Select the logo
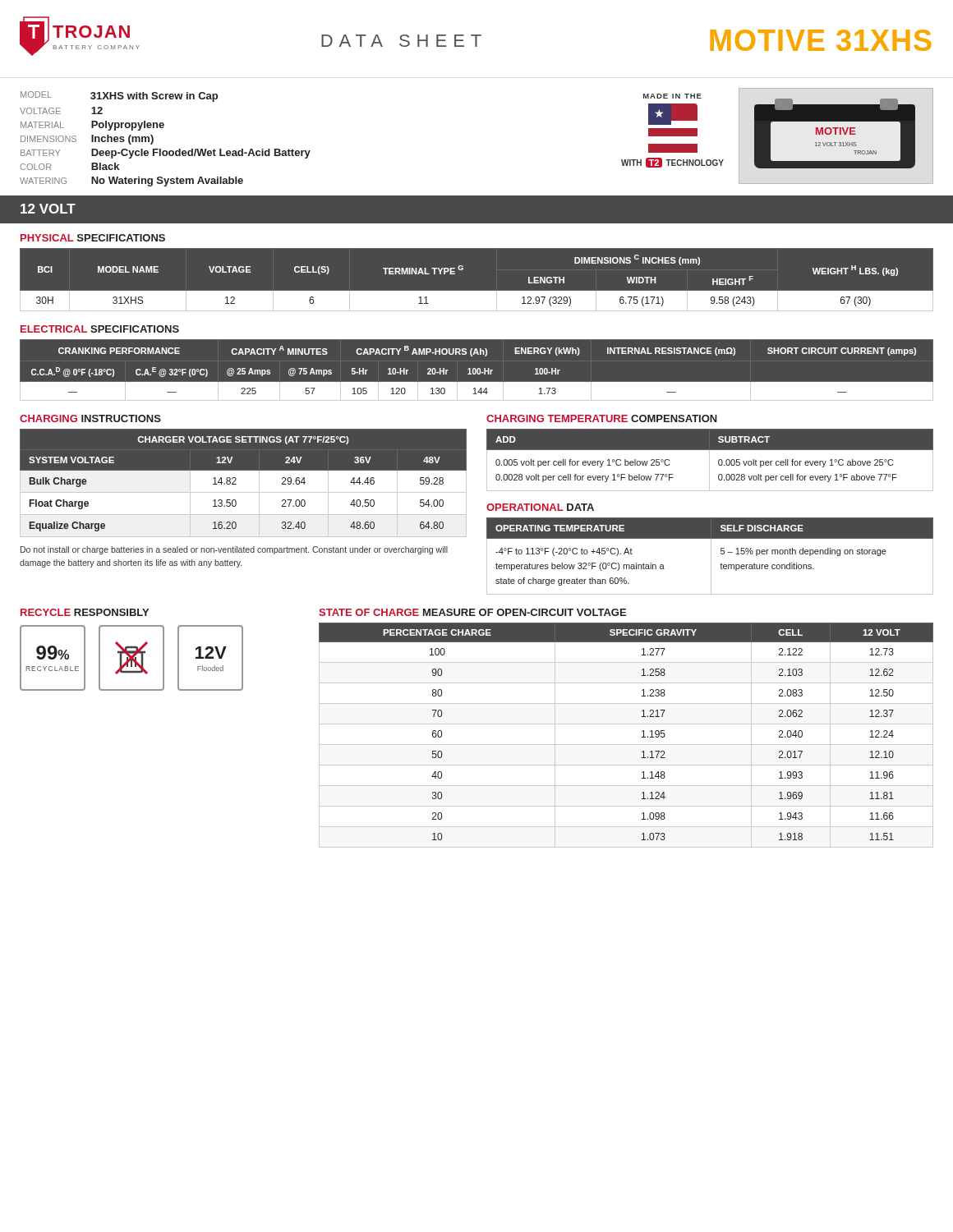 coord(89,41)
